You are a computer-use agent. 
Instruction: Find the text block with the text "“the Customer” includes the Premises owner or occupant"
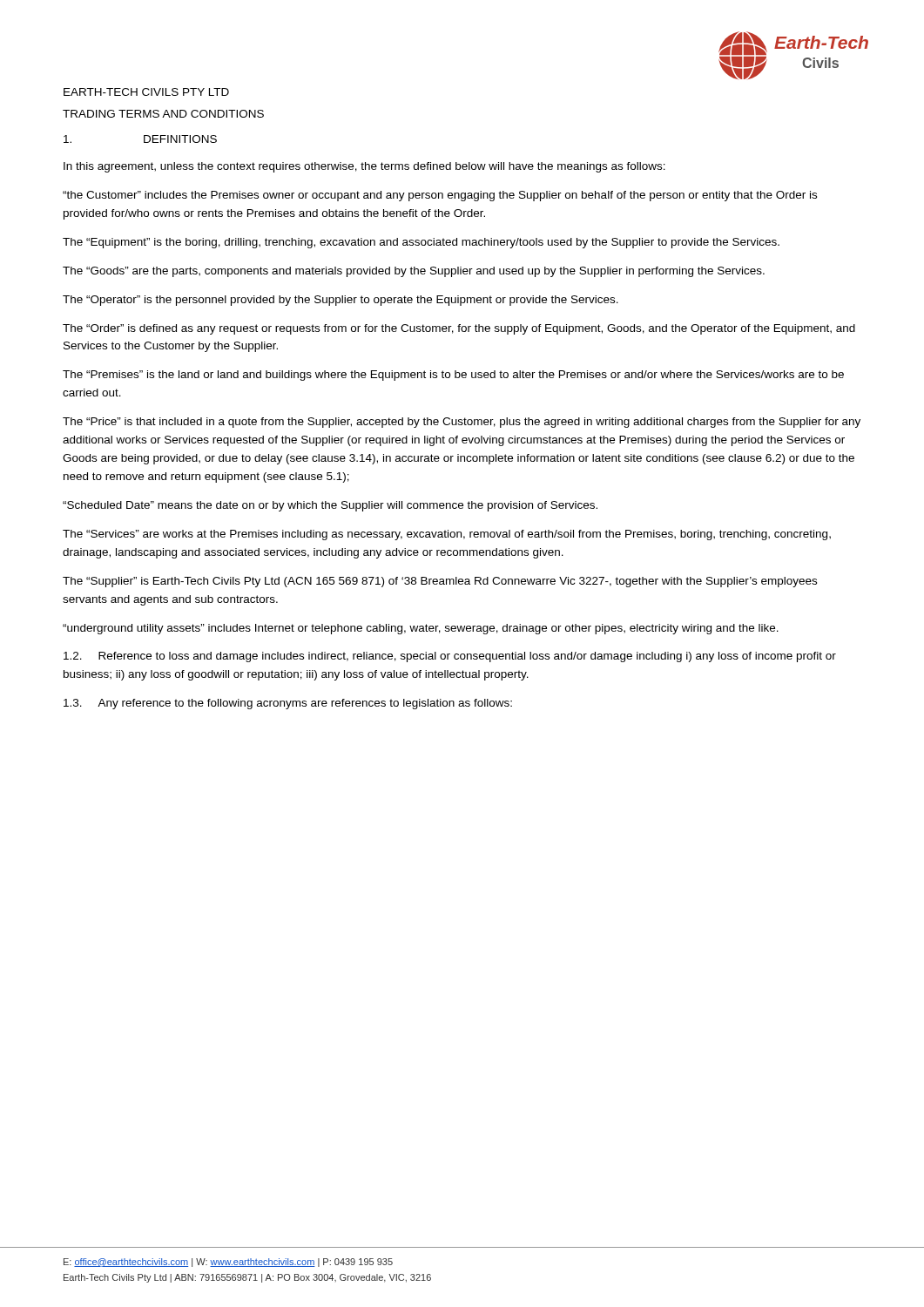[x=440, y=204]
